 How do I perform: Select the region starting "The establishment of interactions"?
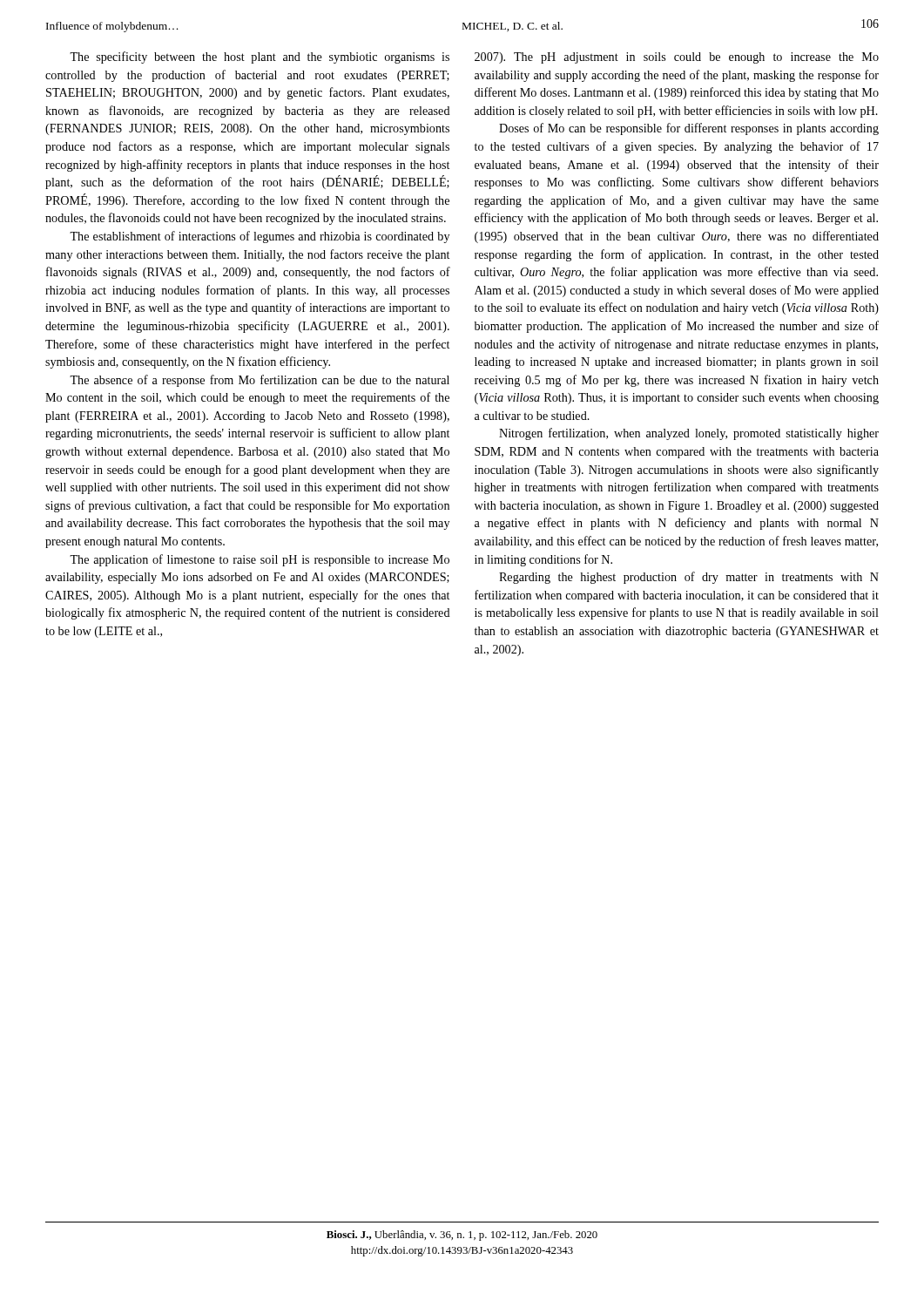point(248,299)
